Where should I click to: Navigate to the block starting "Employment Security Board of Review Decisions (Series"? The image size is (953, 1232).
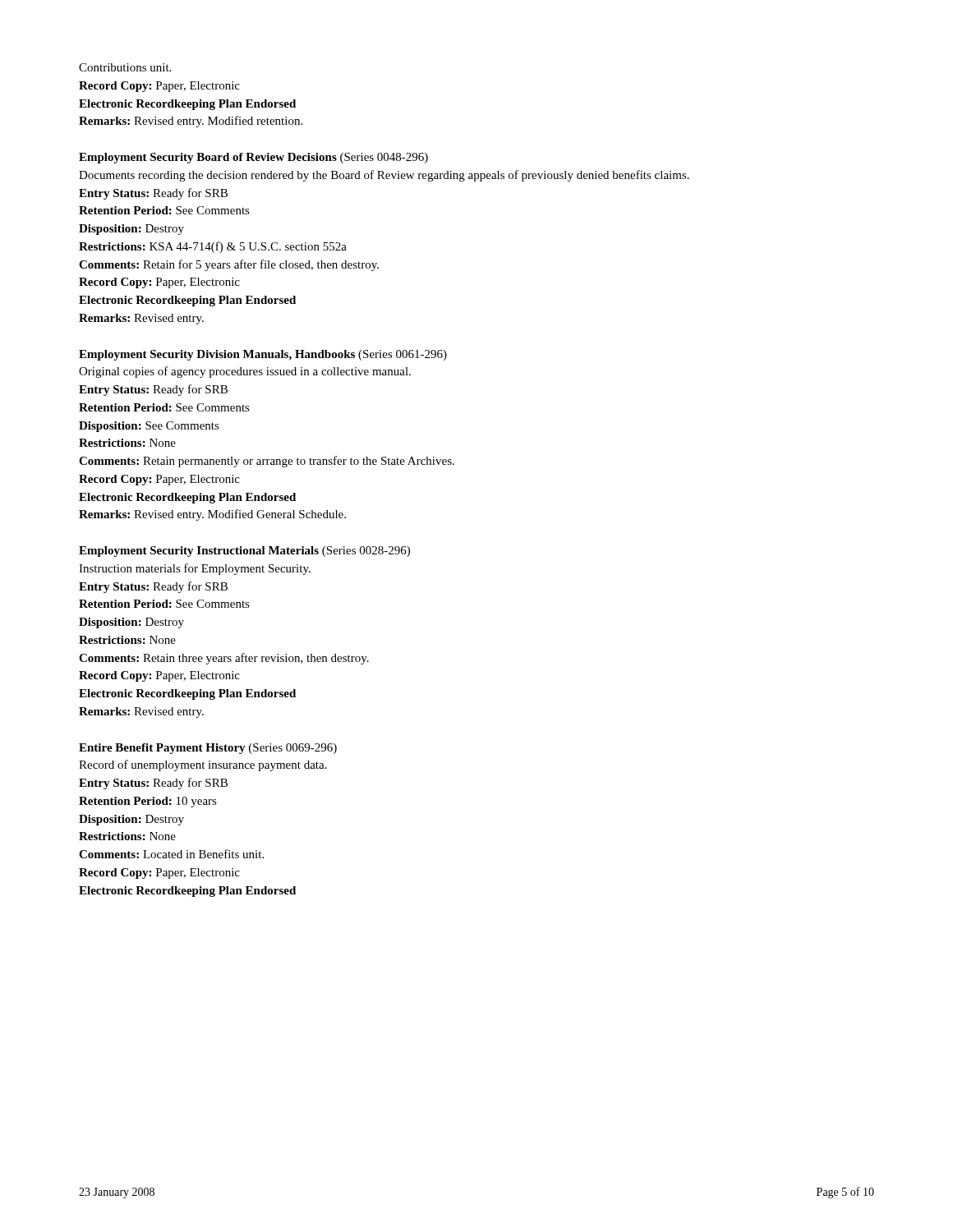[x=253, y=158]
